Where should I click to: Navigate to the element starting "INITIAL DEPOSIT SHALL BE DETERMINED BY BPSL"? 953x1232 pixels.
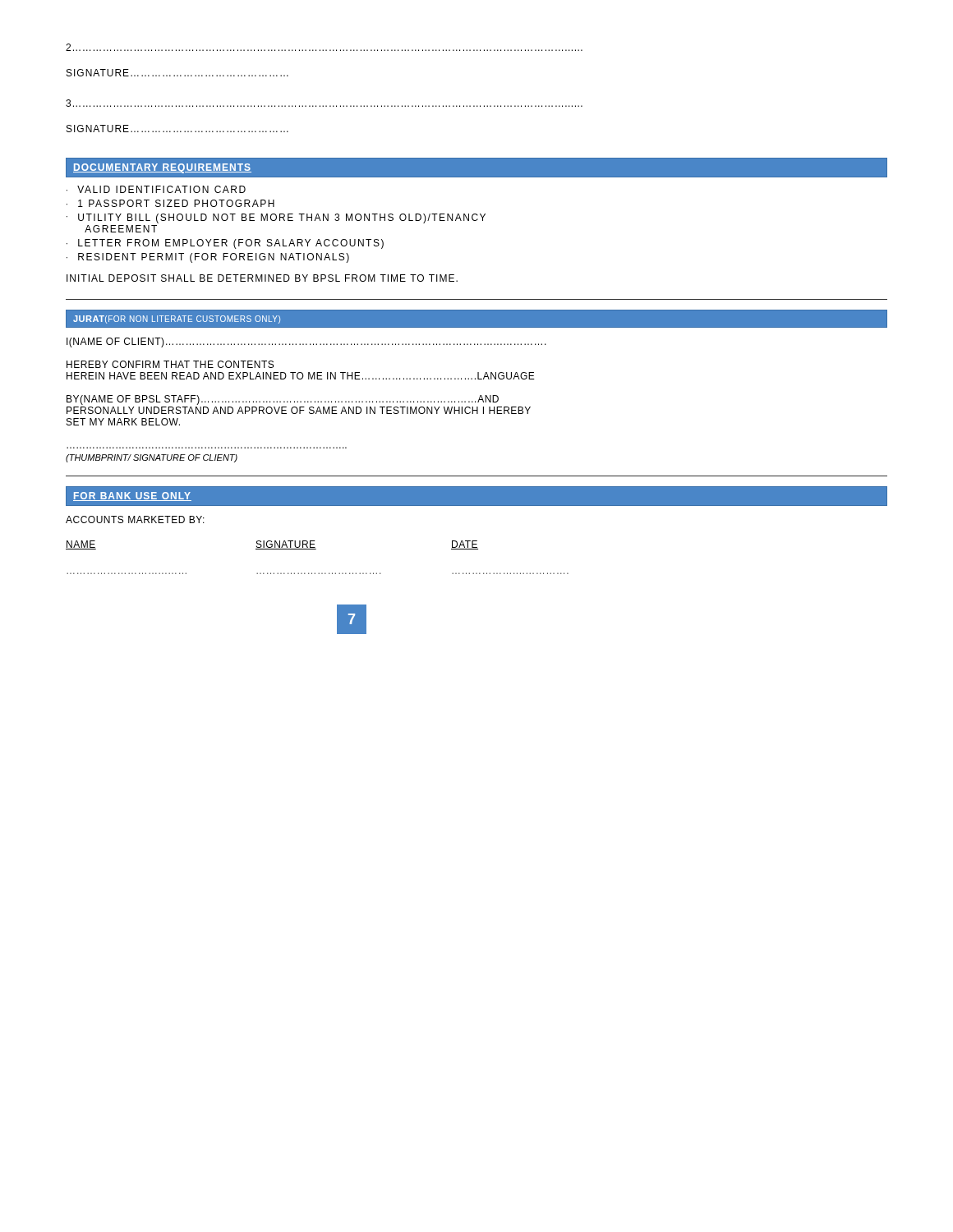[x=262, y=278]
